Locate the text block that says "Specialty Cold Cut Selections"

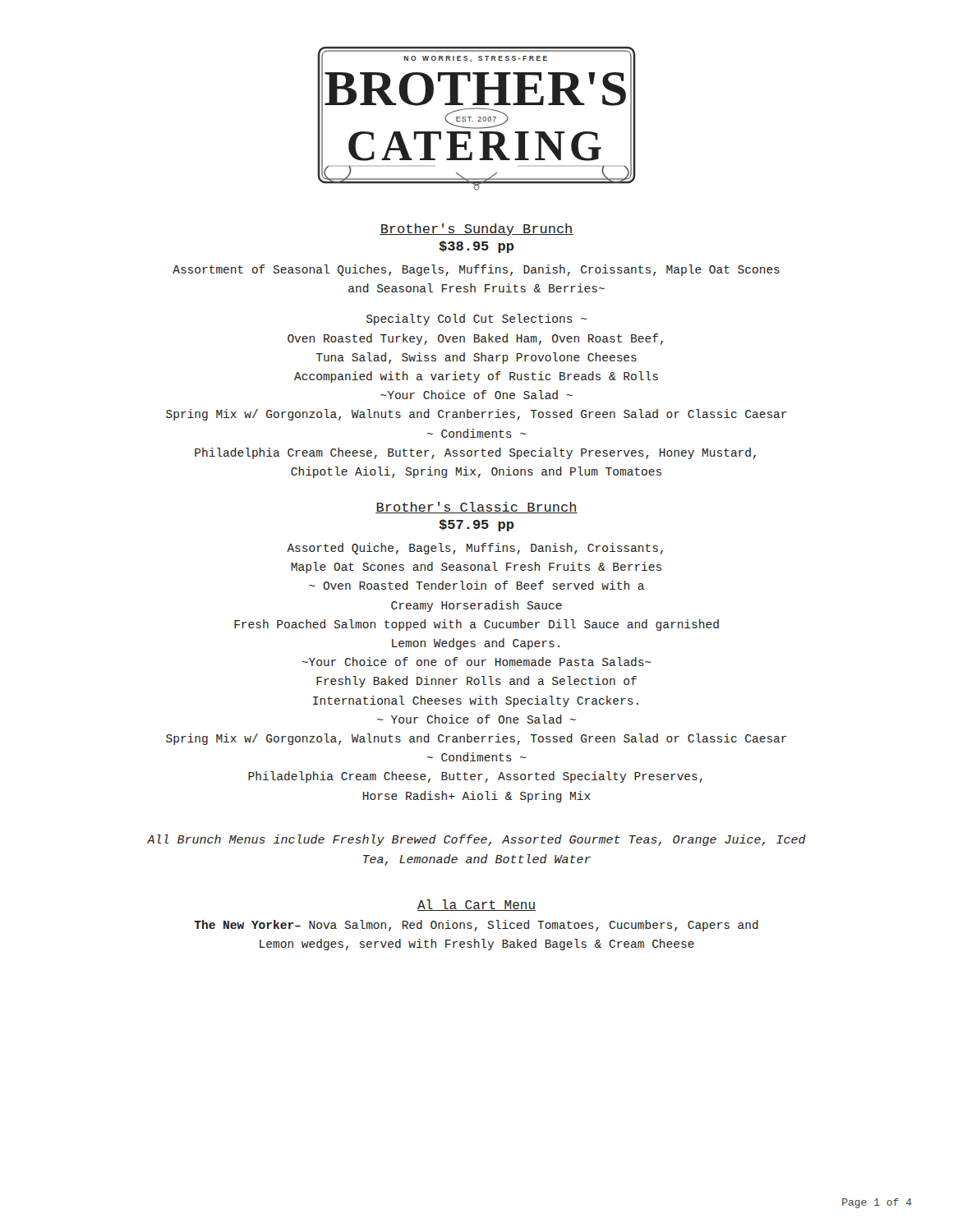click(476, 396)
